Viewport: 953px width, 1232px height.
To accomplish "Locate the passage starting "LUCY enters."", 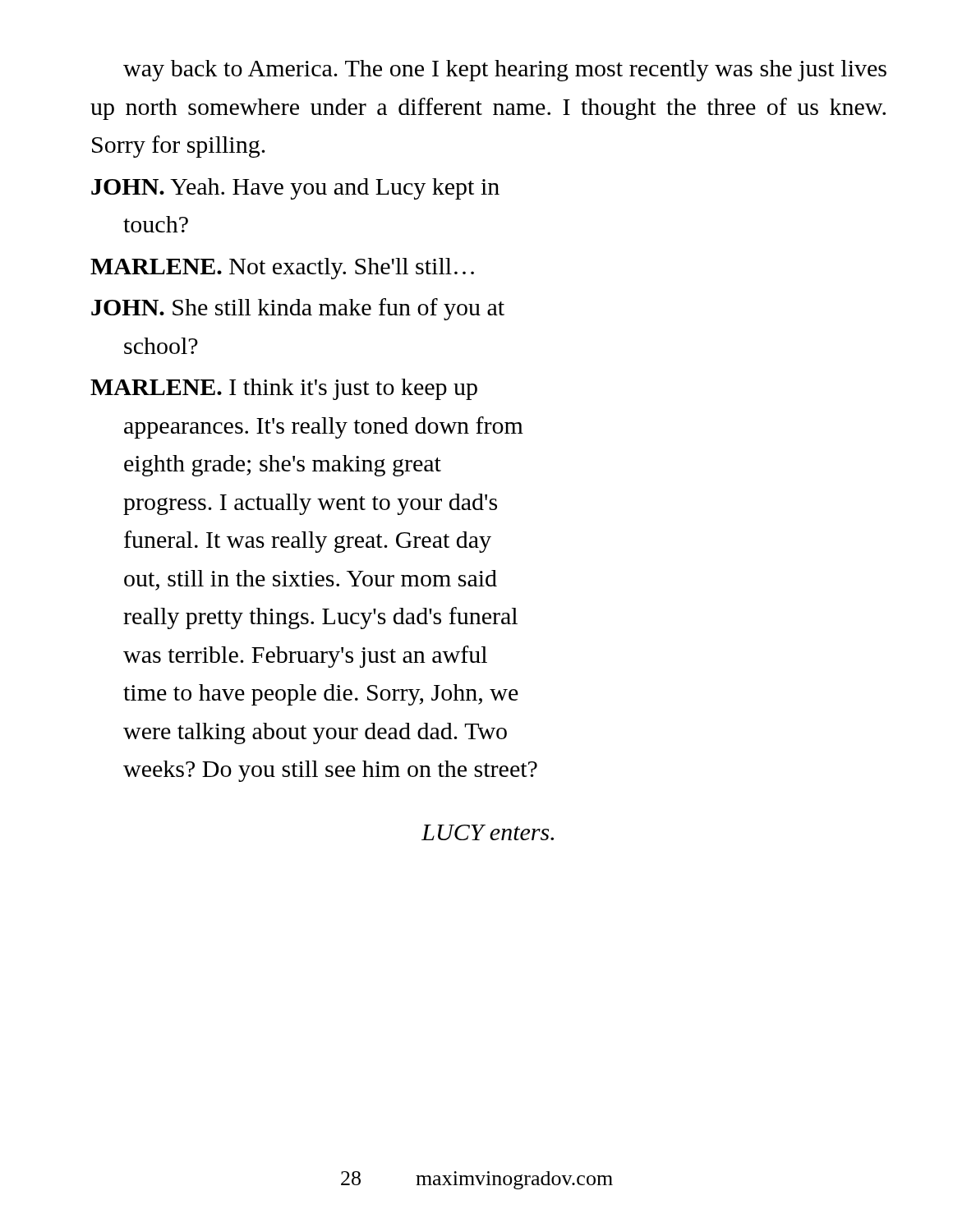I will click(x=489, y=831).
